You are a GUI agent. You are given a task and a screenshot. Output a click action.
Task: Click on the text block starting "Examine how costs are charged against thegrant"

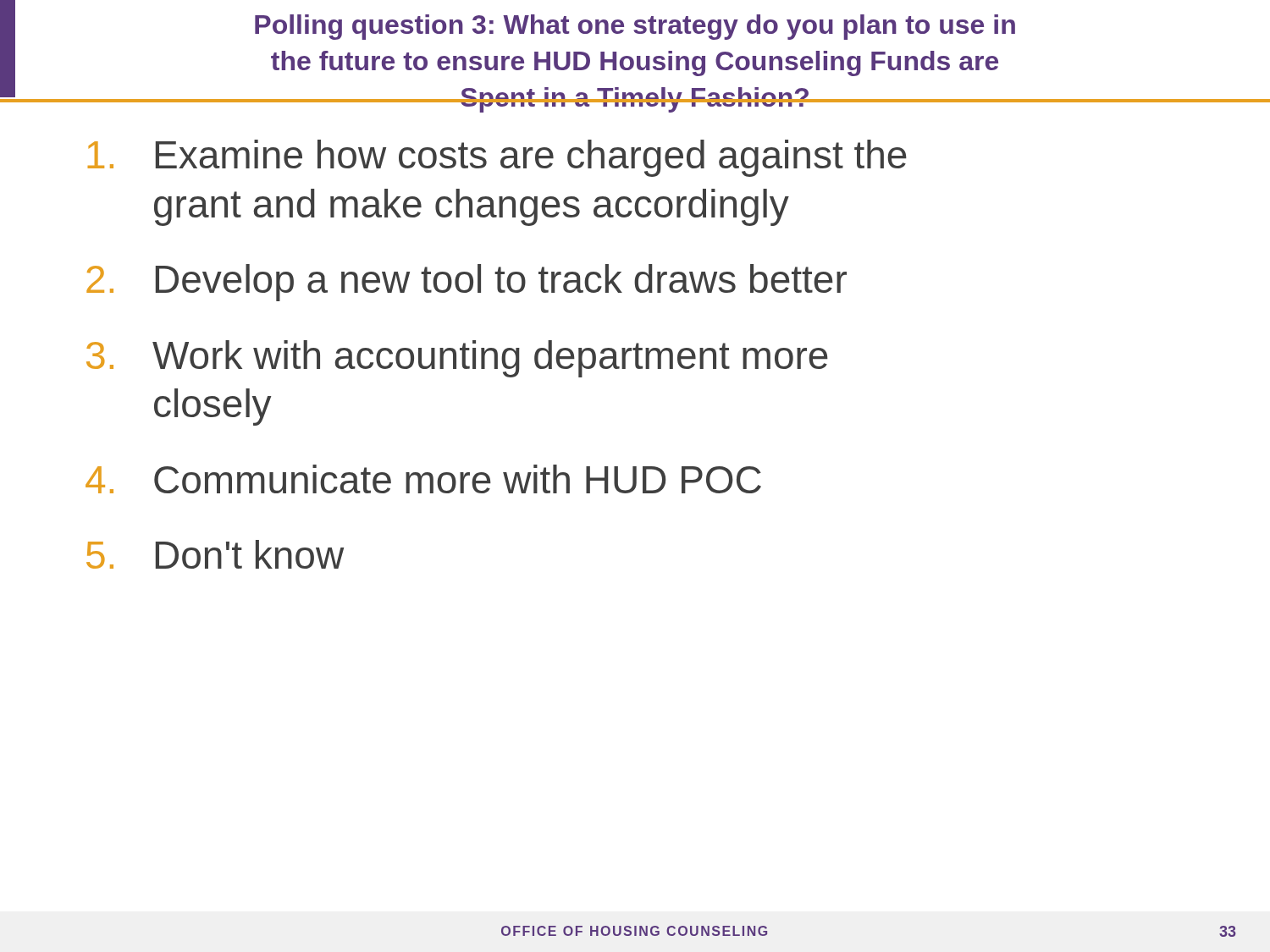pyautogui.click(x=496, y=180)
